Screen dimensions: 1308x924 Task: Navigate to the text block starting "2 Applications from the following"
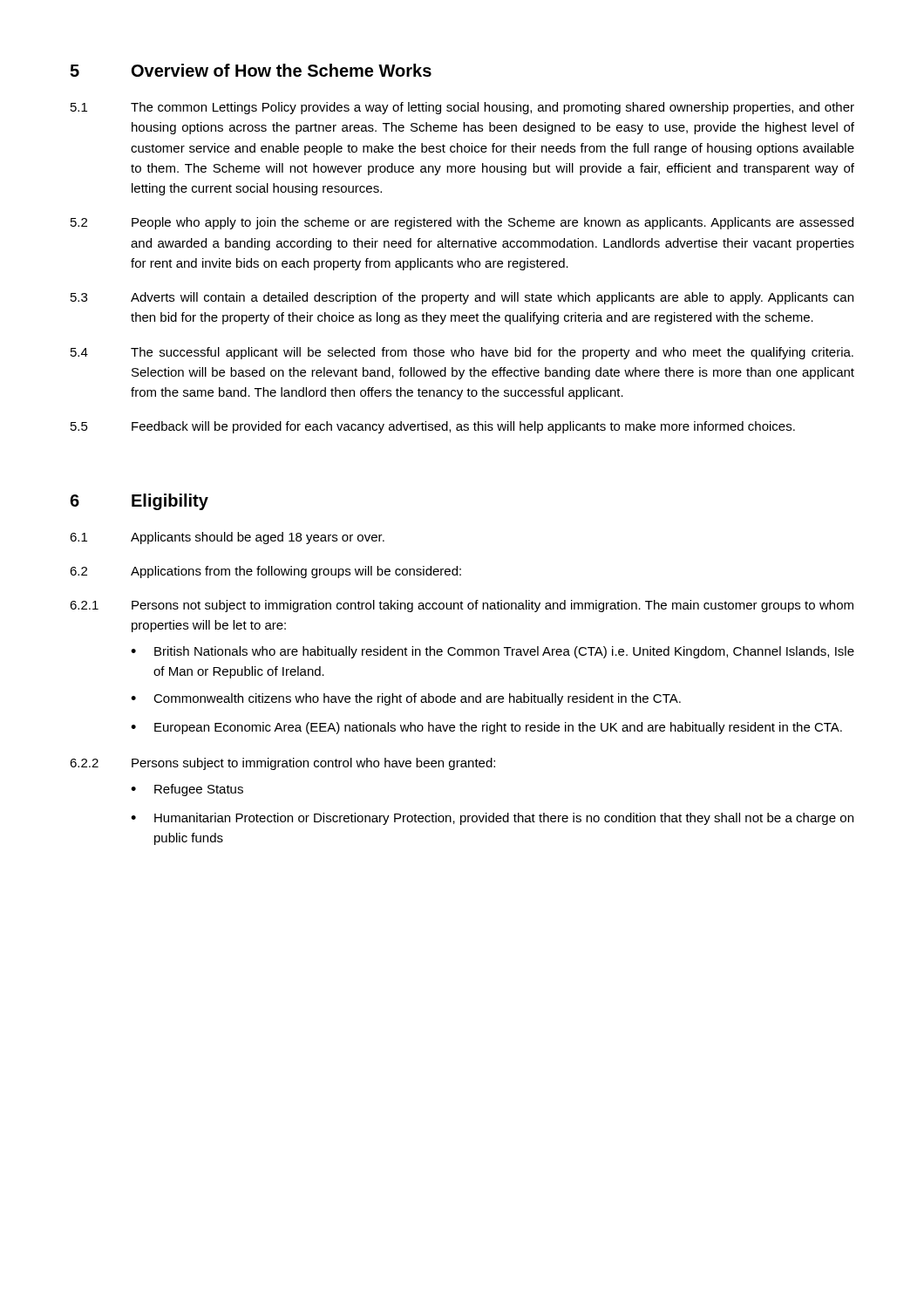[x=462, y=571]
